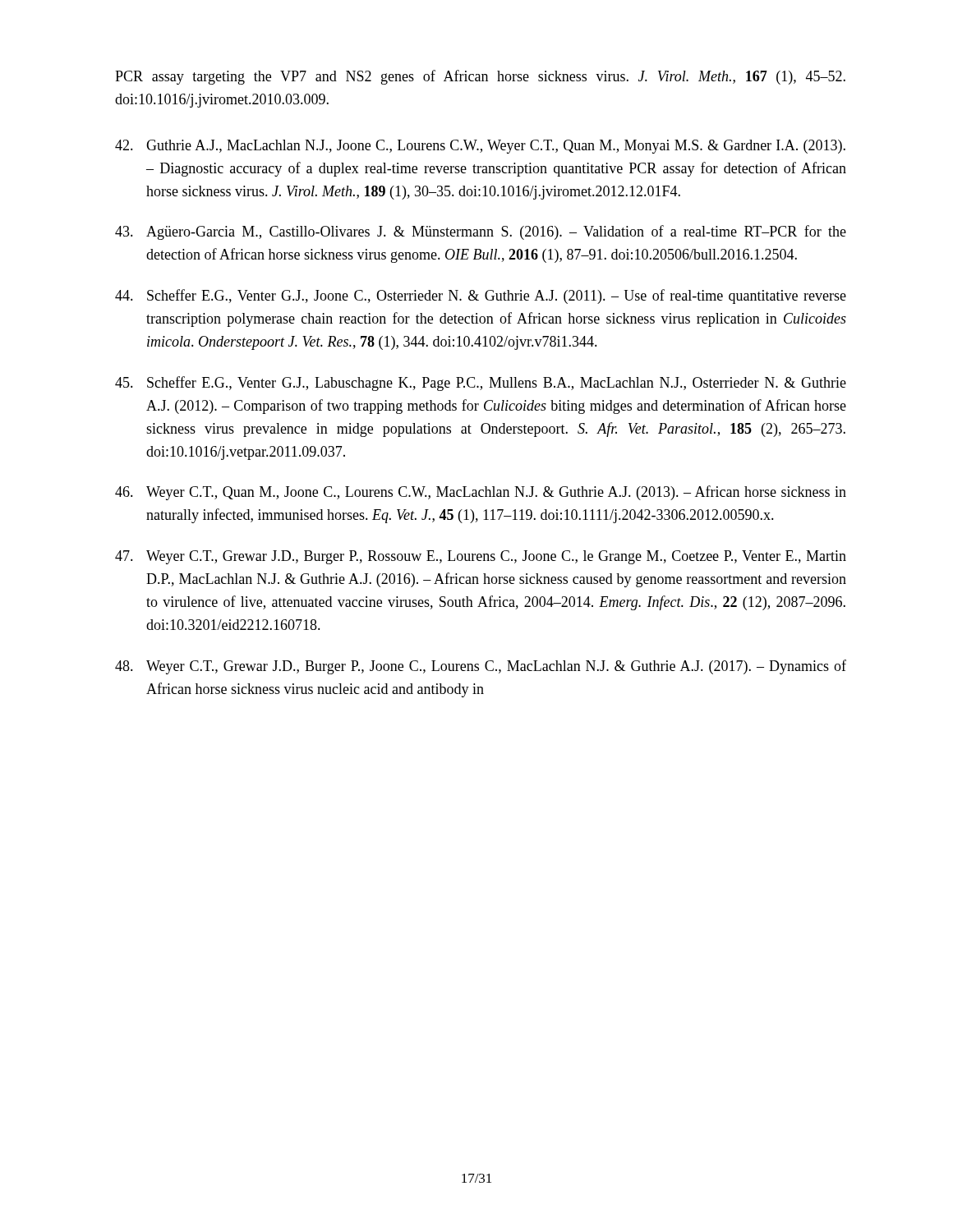Locate the list item that says "42. Guthrie A.J., MacLachlan N.J., Joone C.,"
The image size is (953, 1232).
point(481,169)
